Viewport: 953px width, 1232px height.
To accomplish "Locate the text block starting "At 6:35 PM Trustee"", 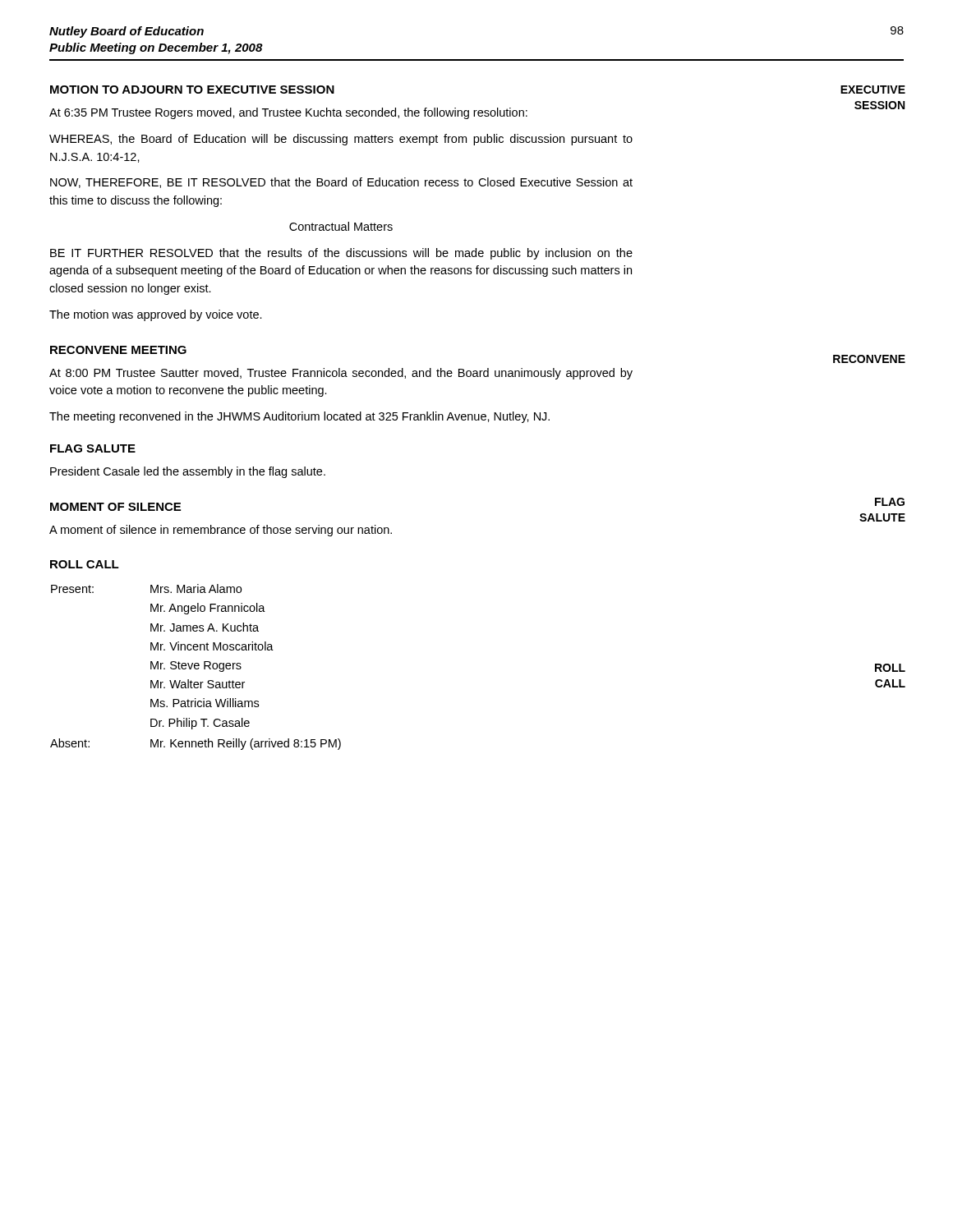I will [x=289, y=113].
